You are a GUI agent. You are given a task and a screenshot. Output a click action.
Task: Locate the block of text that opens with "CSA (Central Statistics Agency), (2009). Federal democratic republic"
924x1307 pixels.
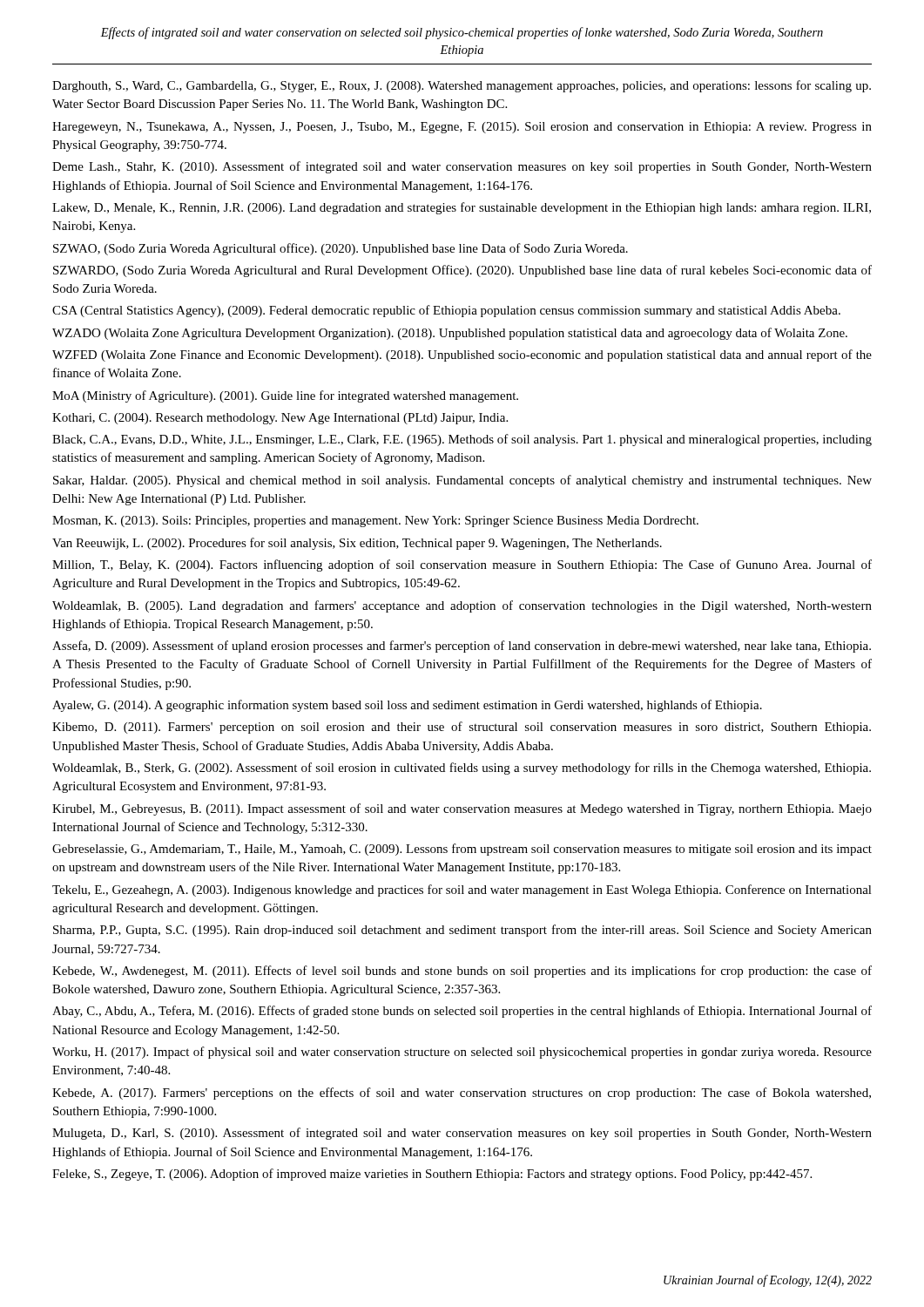click(x=447, y=311)
